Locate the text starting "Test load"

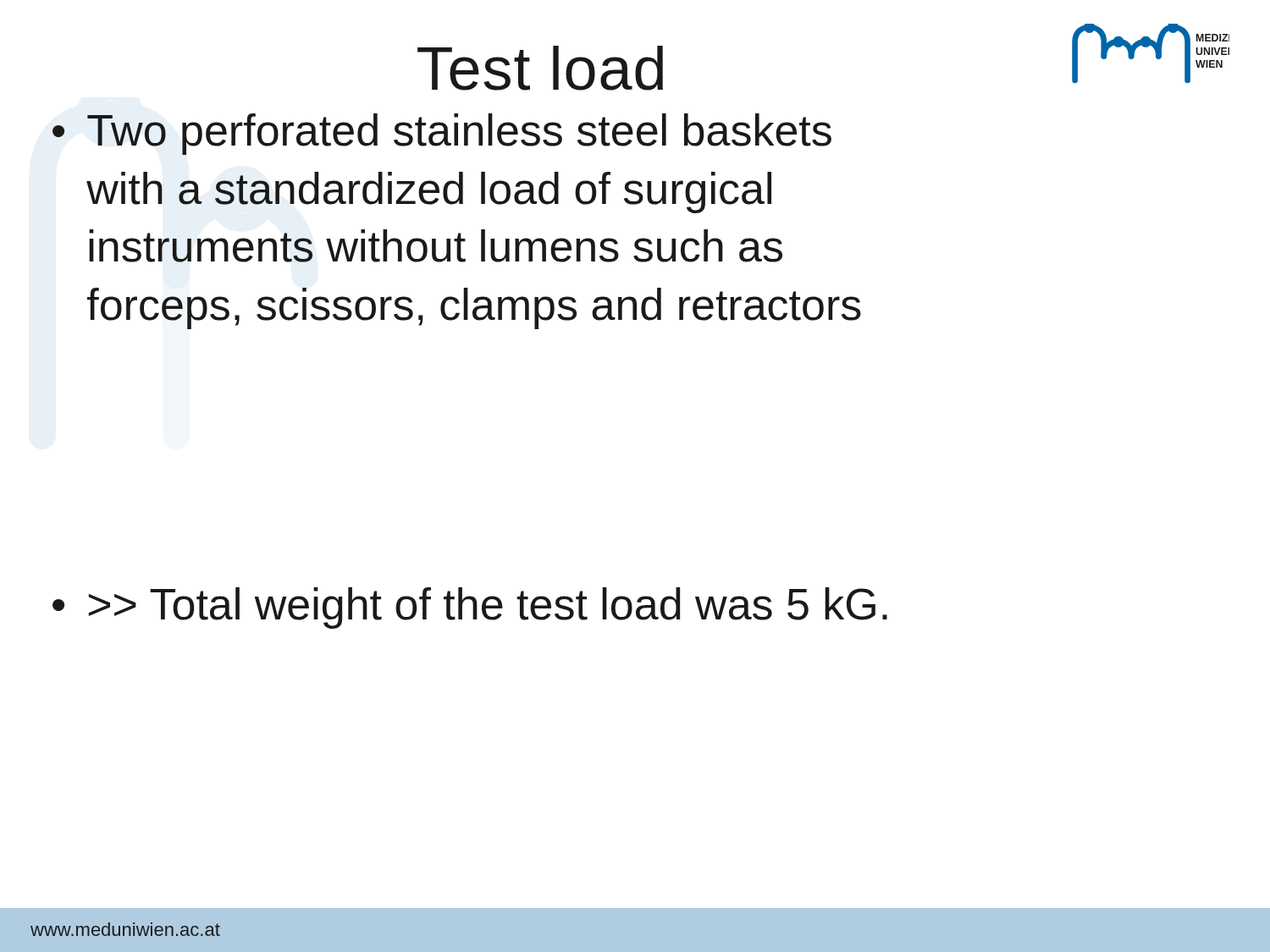point(542,69)
